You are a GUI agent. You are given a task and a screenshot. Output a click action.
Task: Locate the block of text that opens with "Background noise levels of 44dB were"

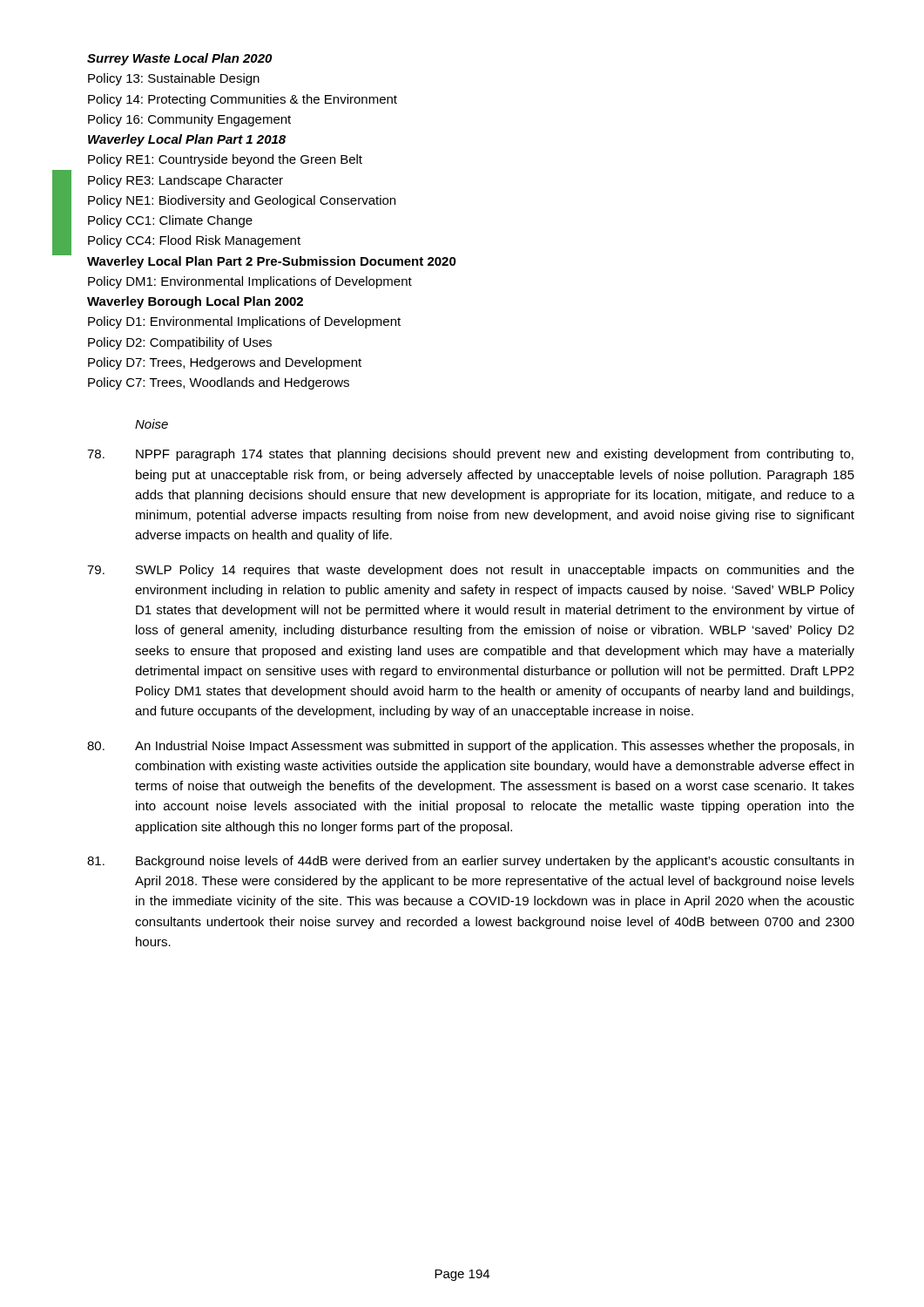point(471,901)
